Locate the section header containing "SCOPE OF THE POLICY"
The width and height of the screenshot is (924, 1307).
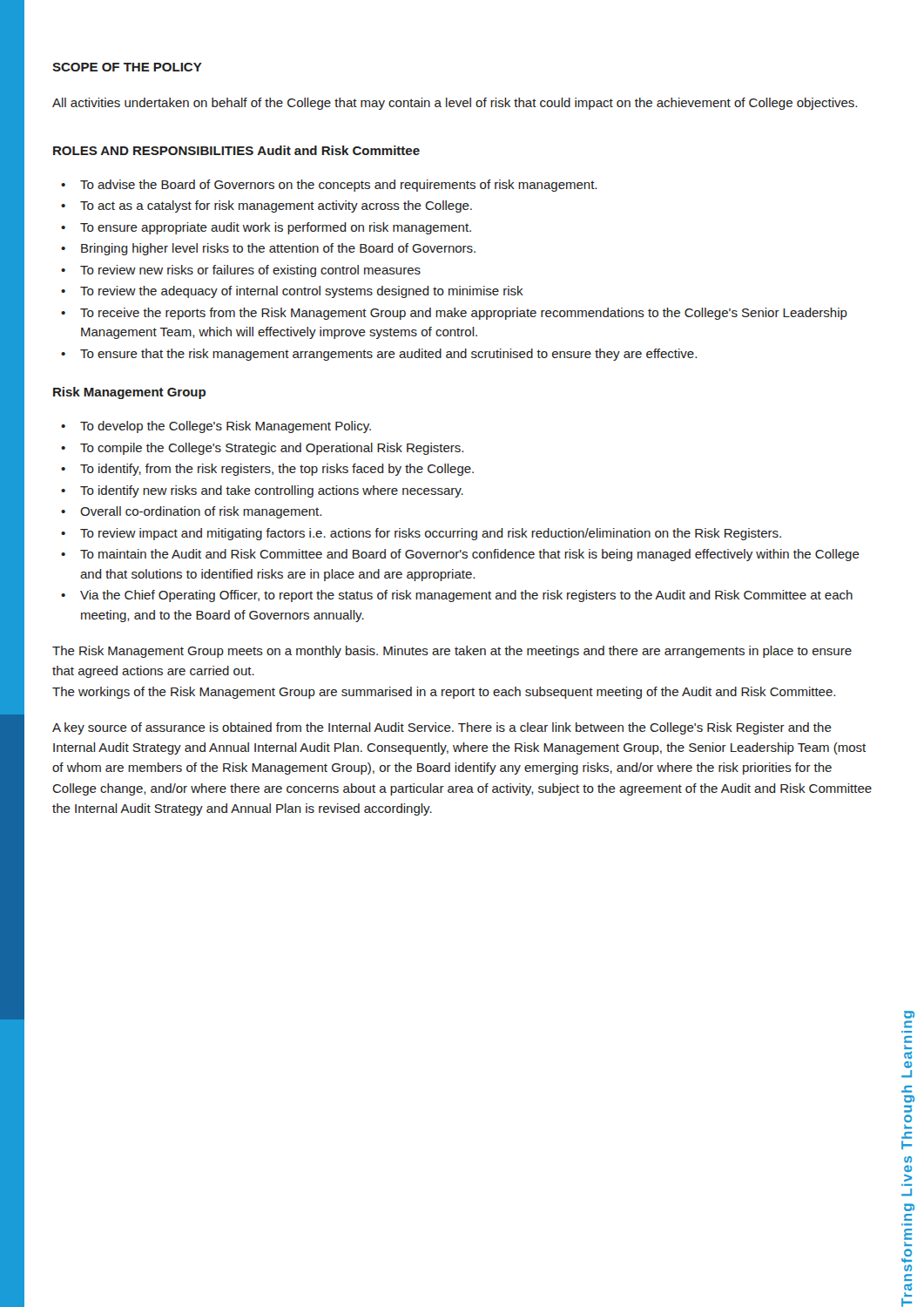(x=127, y=67)
